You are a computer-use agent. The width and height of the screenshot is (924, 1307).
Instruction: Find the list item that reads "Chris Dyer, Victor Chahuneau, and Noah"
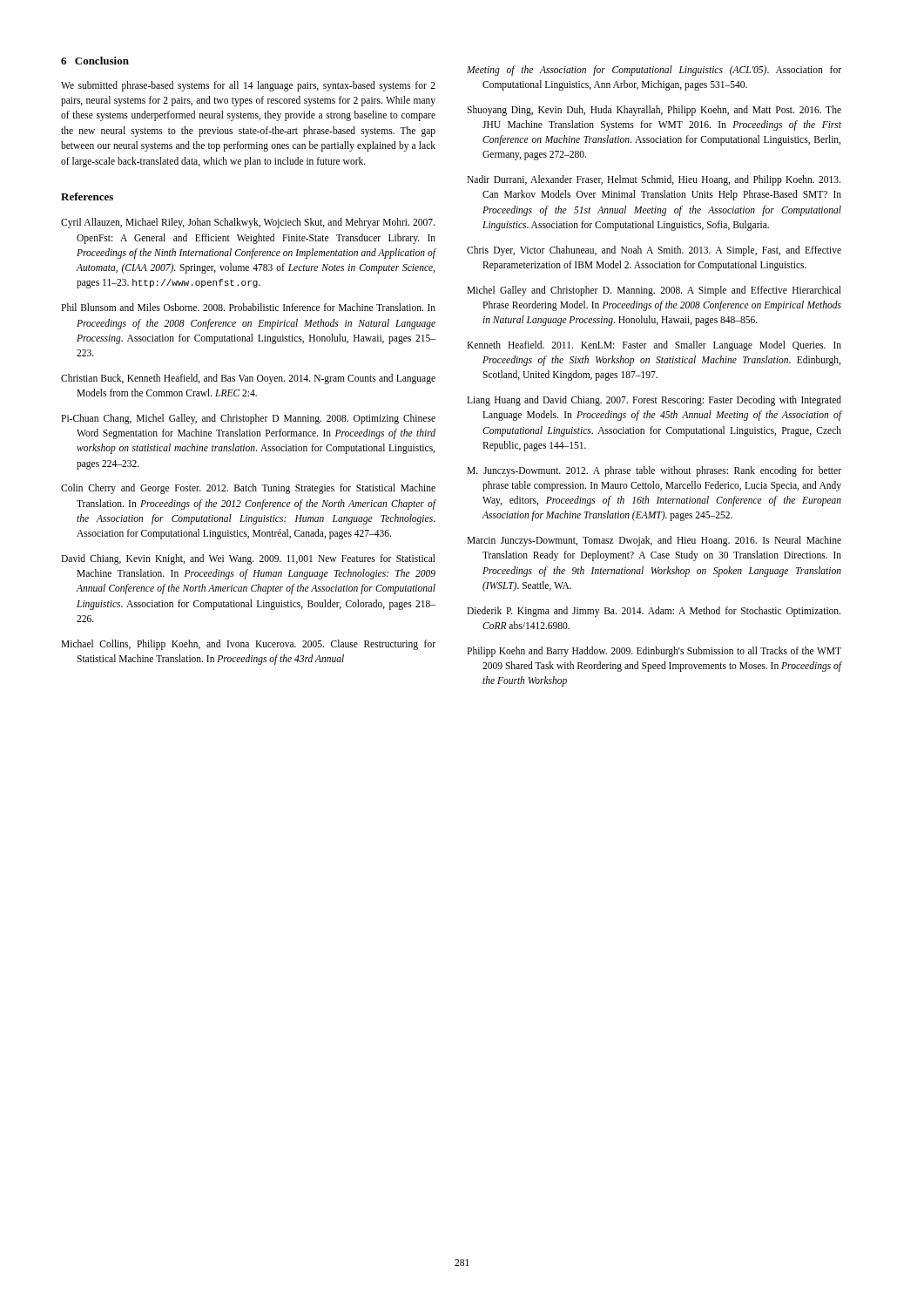tap(654, 258)
